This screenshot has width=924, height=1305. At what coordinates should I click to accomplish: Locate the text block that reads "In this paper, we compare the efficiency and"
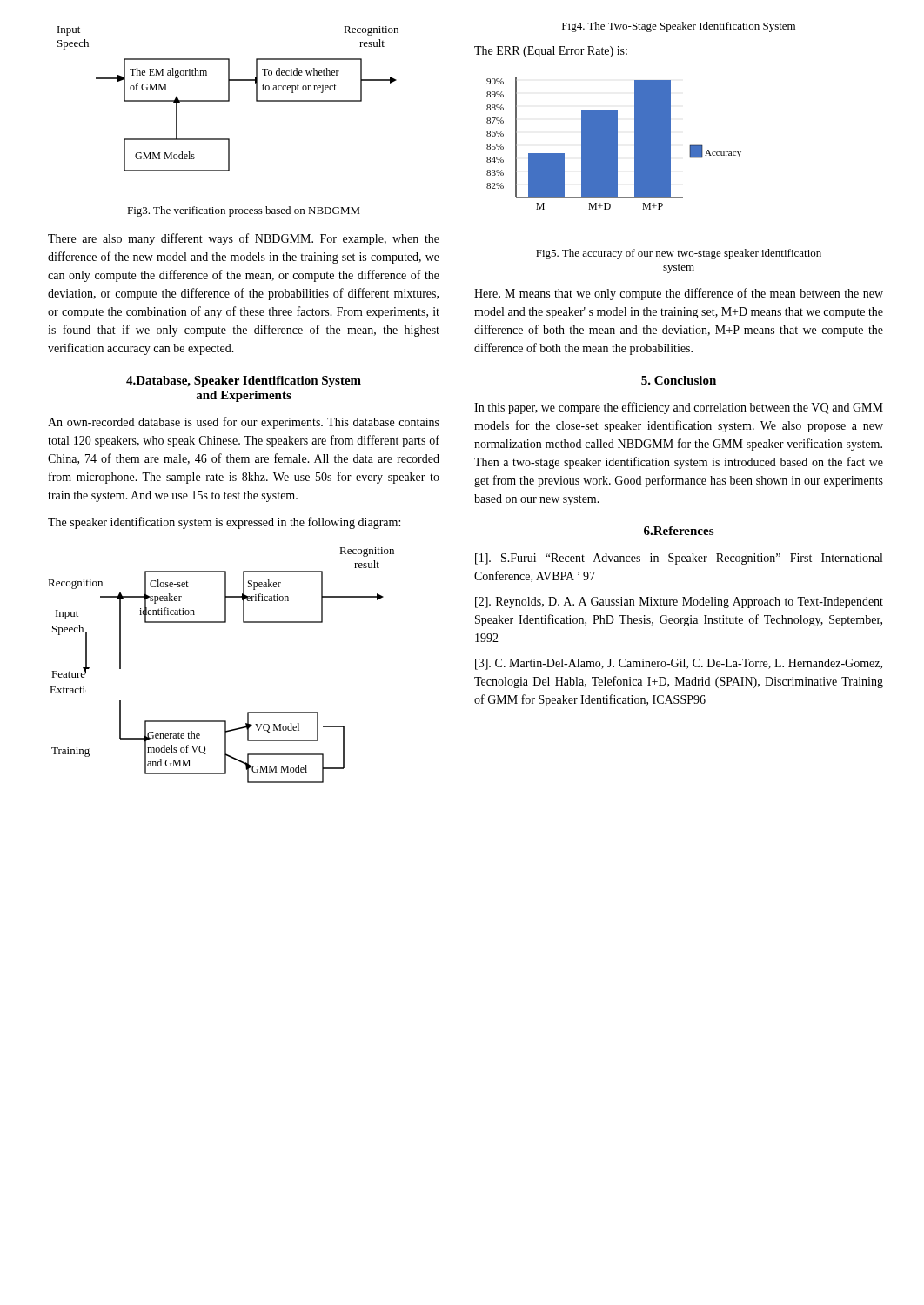(679, 453)
